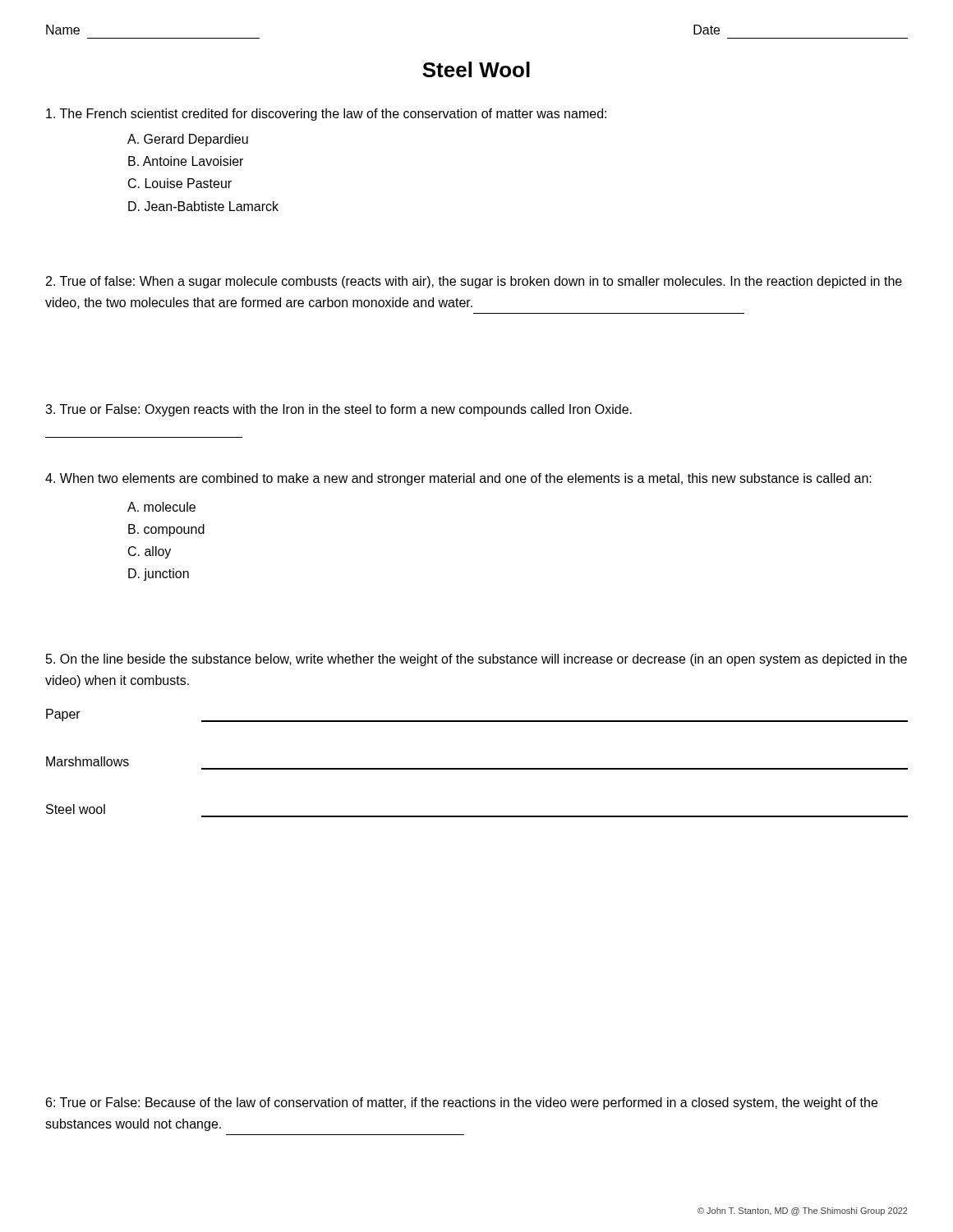Point to "Steel Wool"

[x=476, y=70]
